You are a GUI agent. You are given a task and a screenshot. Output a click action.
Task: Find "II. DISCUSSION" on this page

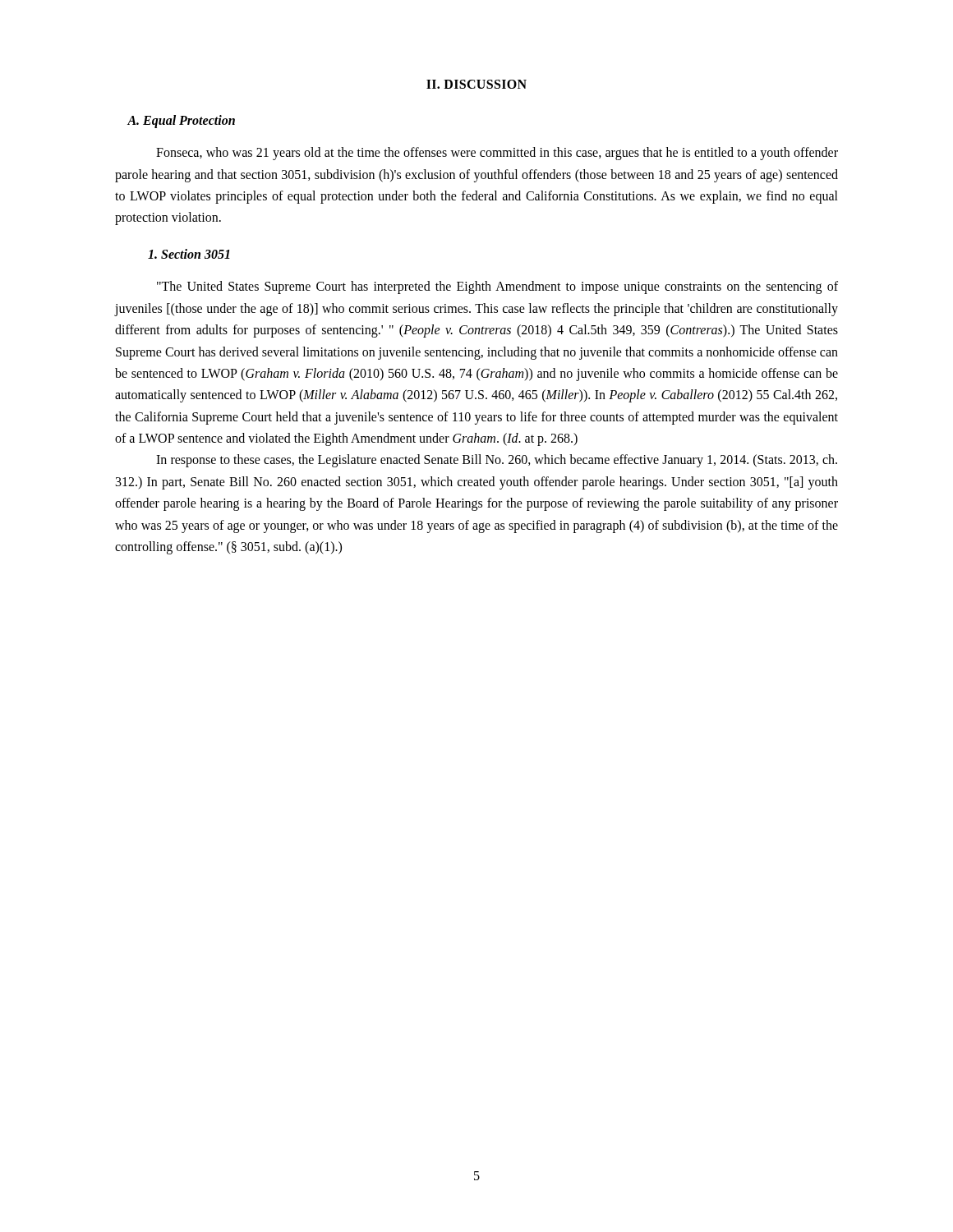click(x=476, y=84)
